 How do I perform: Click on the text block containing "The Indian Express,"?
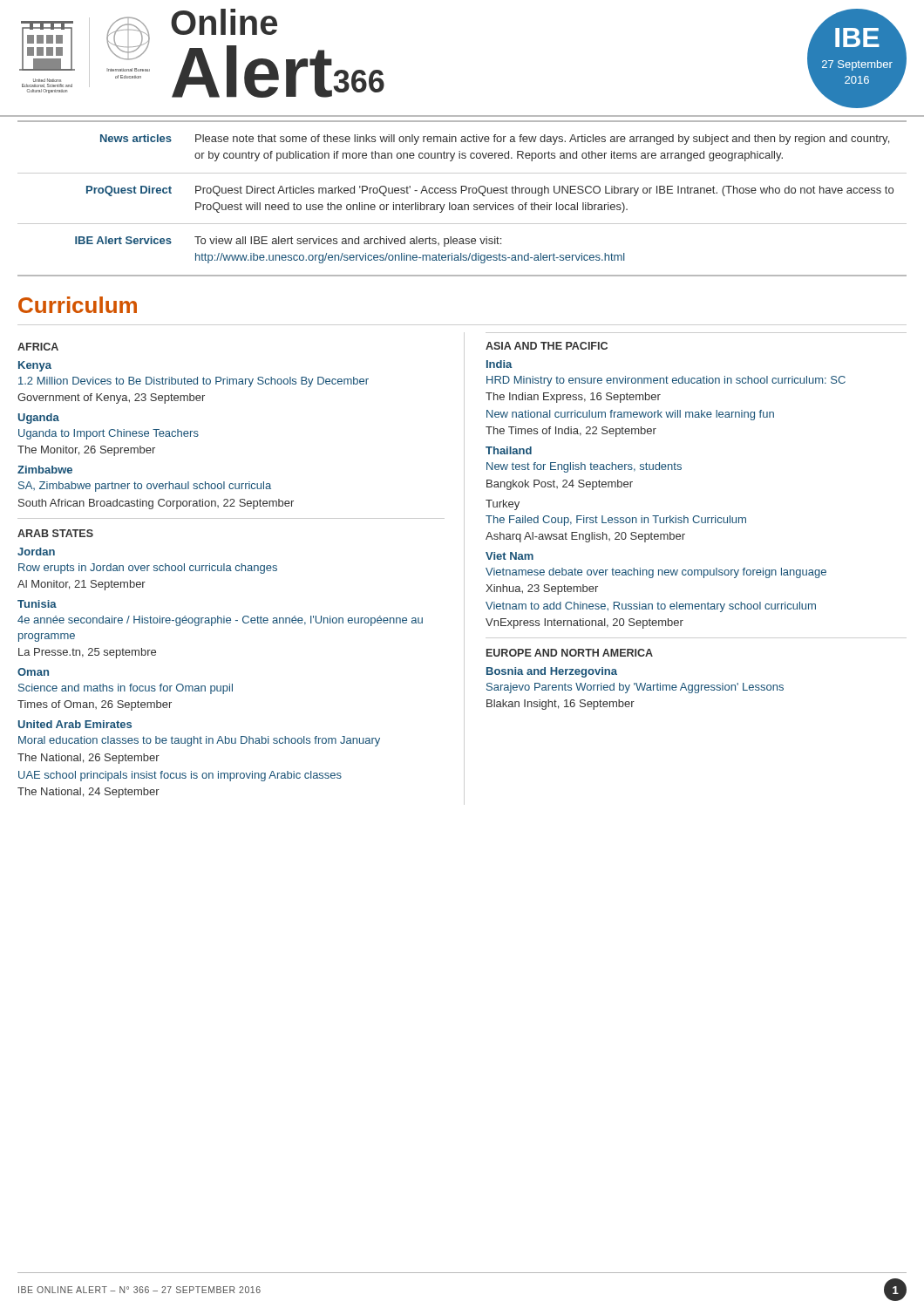point(573,396)
